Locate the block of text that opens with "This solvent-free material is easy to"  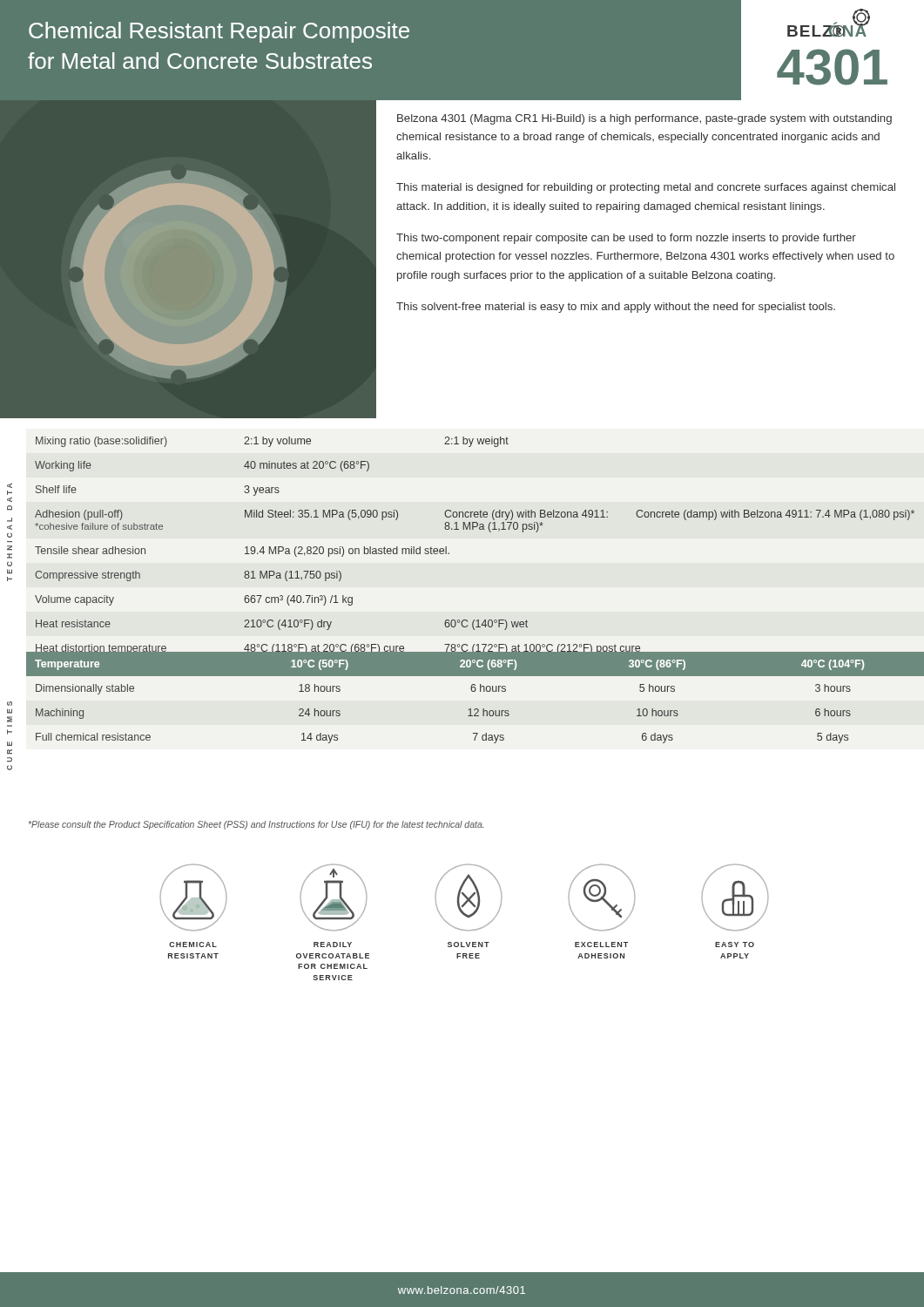[616, 306]
